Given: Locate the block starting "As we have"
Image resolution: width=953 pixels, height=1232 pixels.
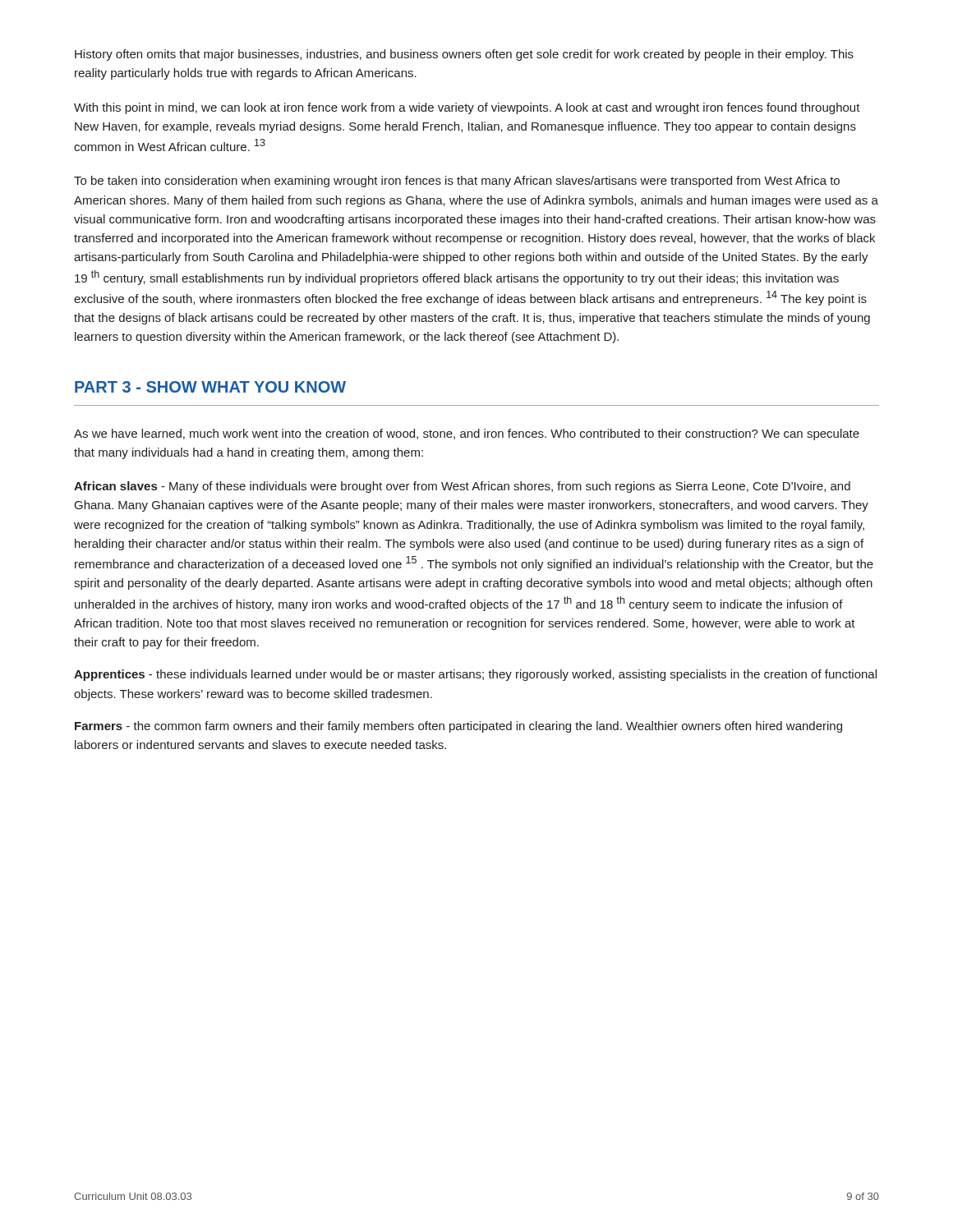Looking at the screenshot, I should [467, 442].
